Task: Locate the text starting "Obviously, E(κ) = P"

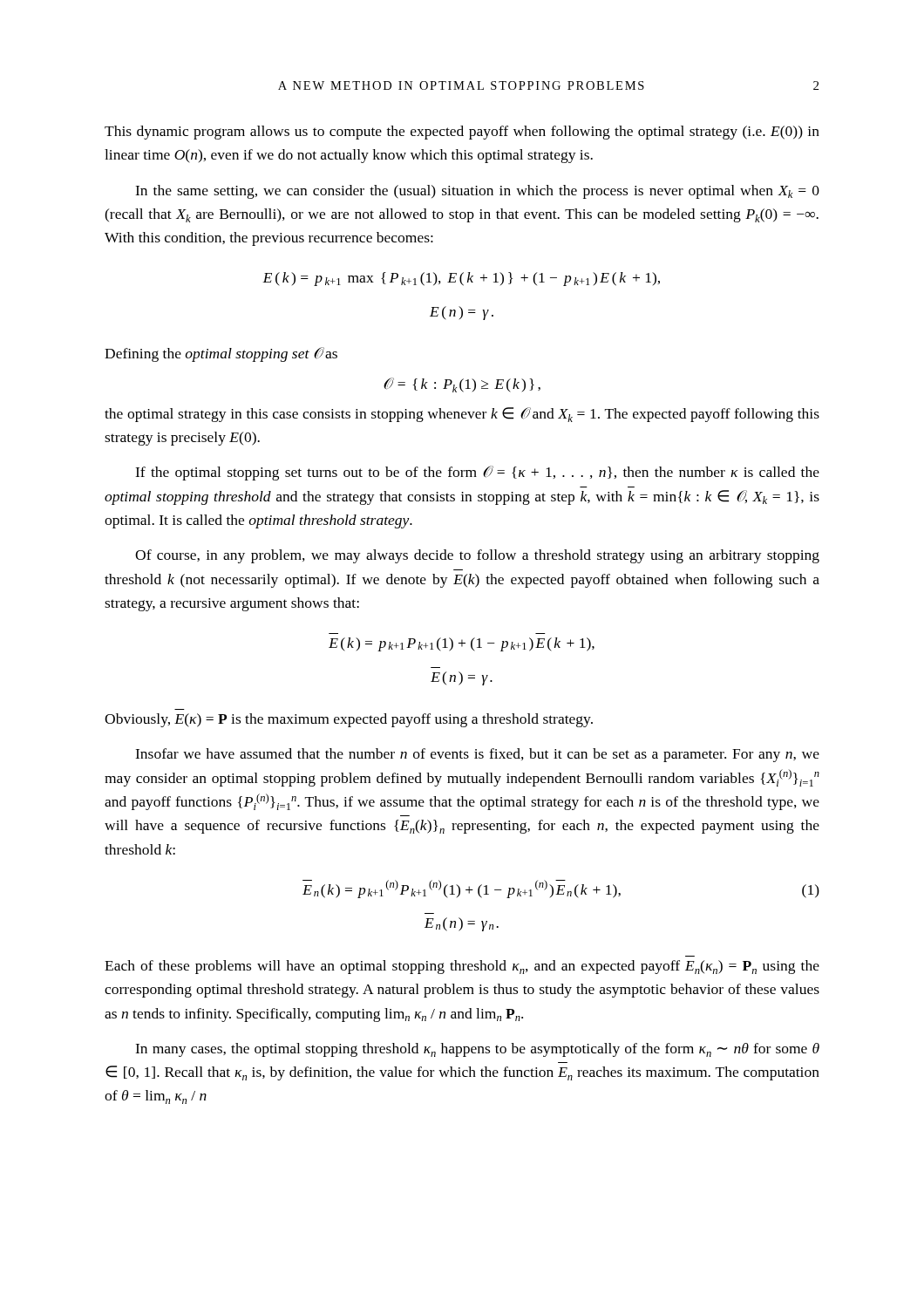Action: pyautogui.click(x=462, y=719)
